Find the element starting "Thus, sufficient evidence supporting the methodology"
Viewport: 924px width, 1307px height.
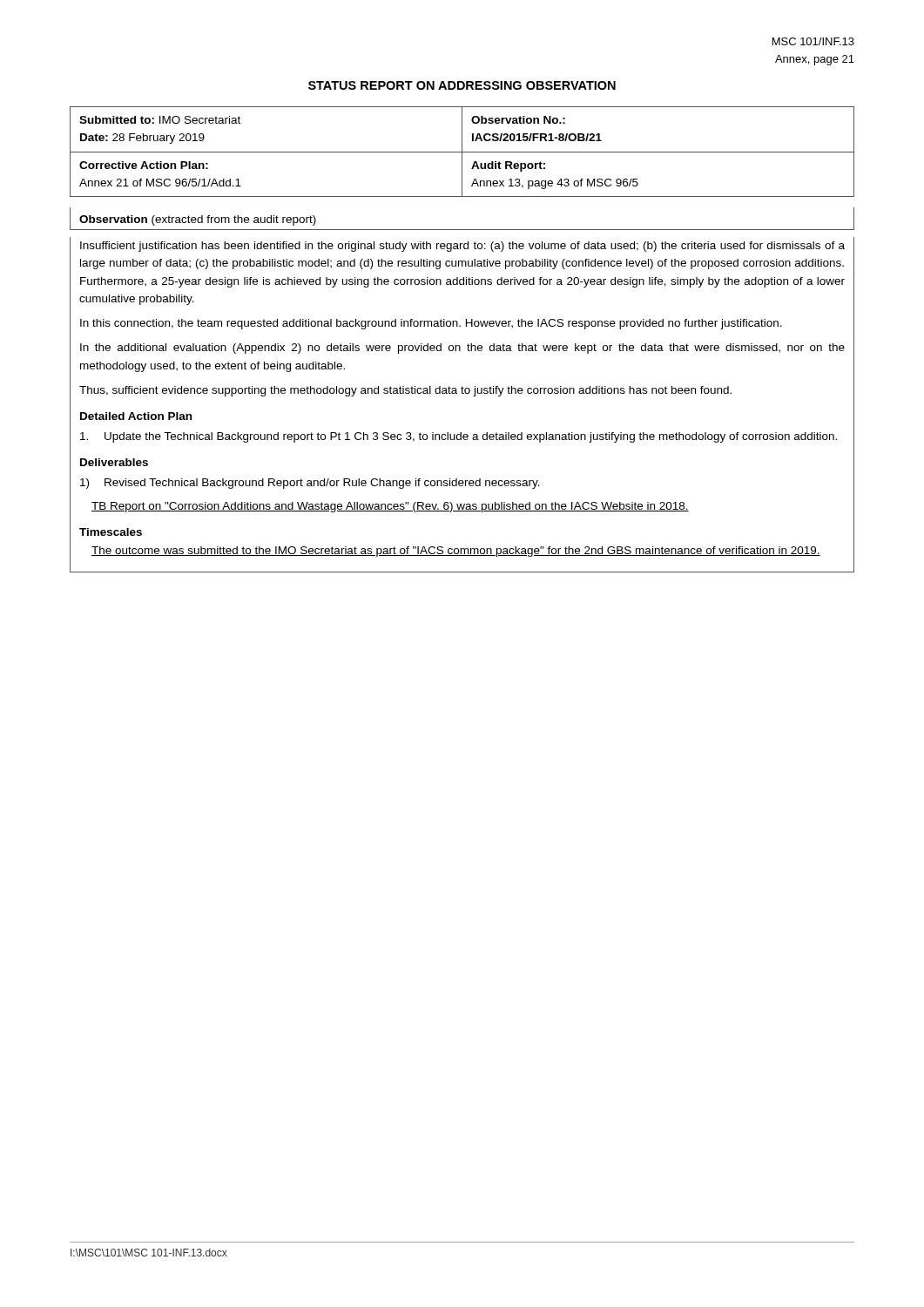(406, 390)
